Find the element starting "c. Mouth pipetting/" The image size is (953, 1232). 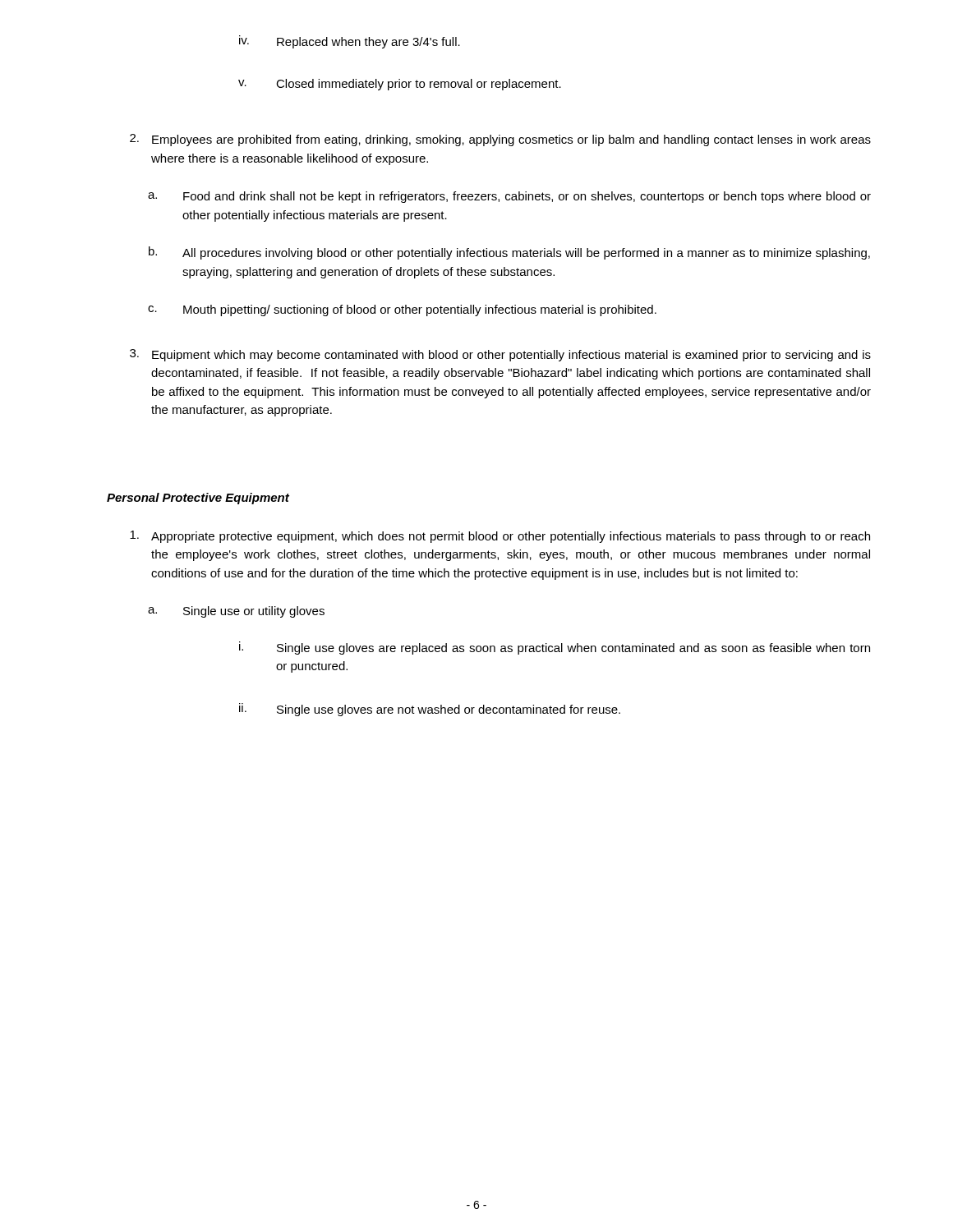[x=509, y=310]
